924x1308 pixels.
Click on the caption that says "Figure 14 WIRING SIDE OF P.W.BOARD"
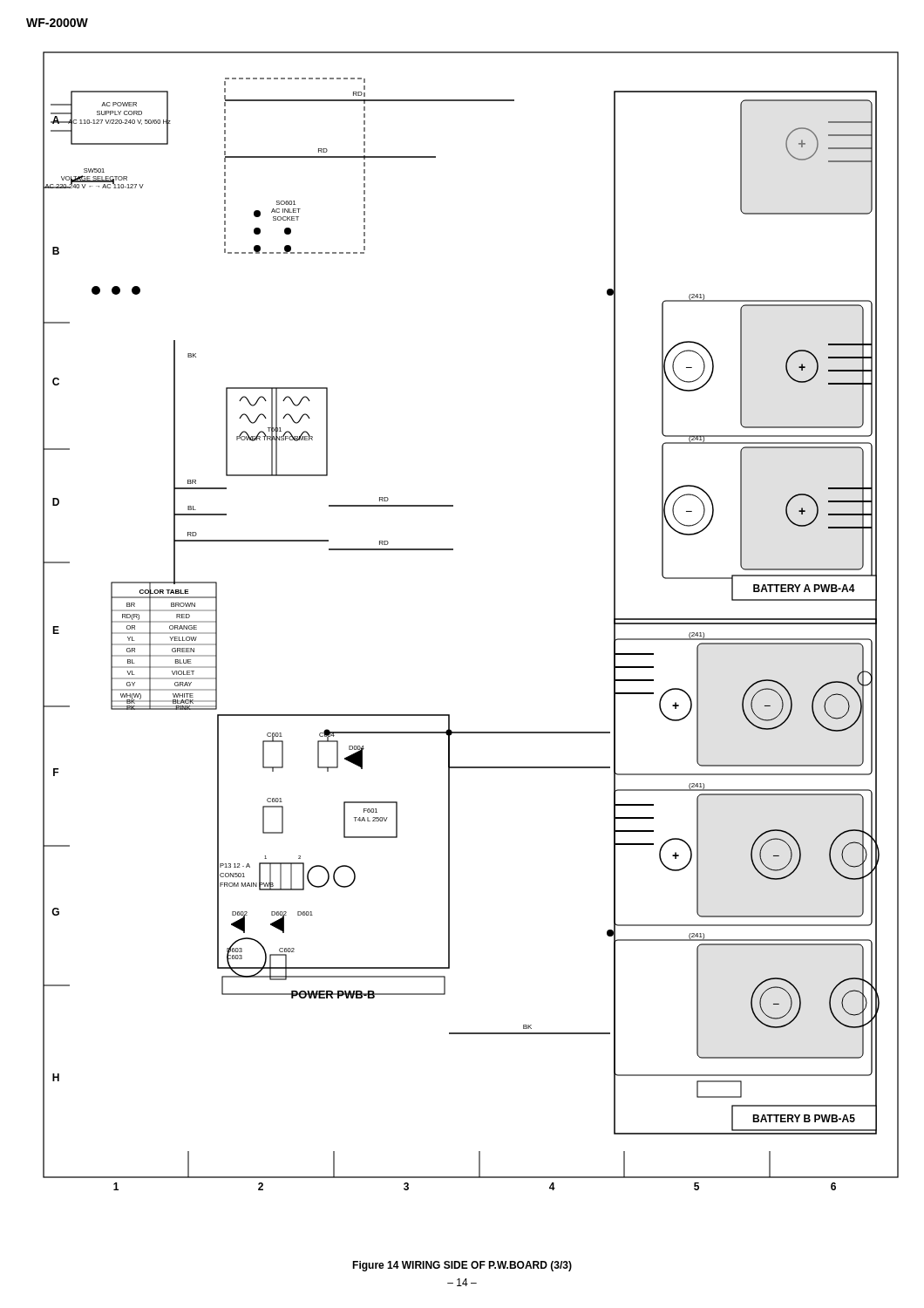[462, 1265]
